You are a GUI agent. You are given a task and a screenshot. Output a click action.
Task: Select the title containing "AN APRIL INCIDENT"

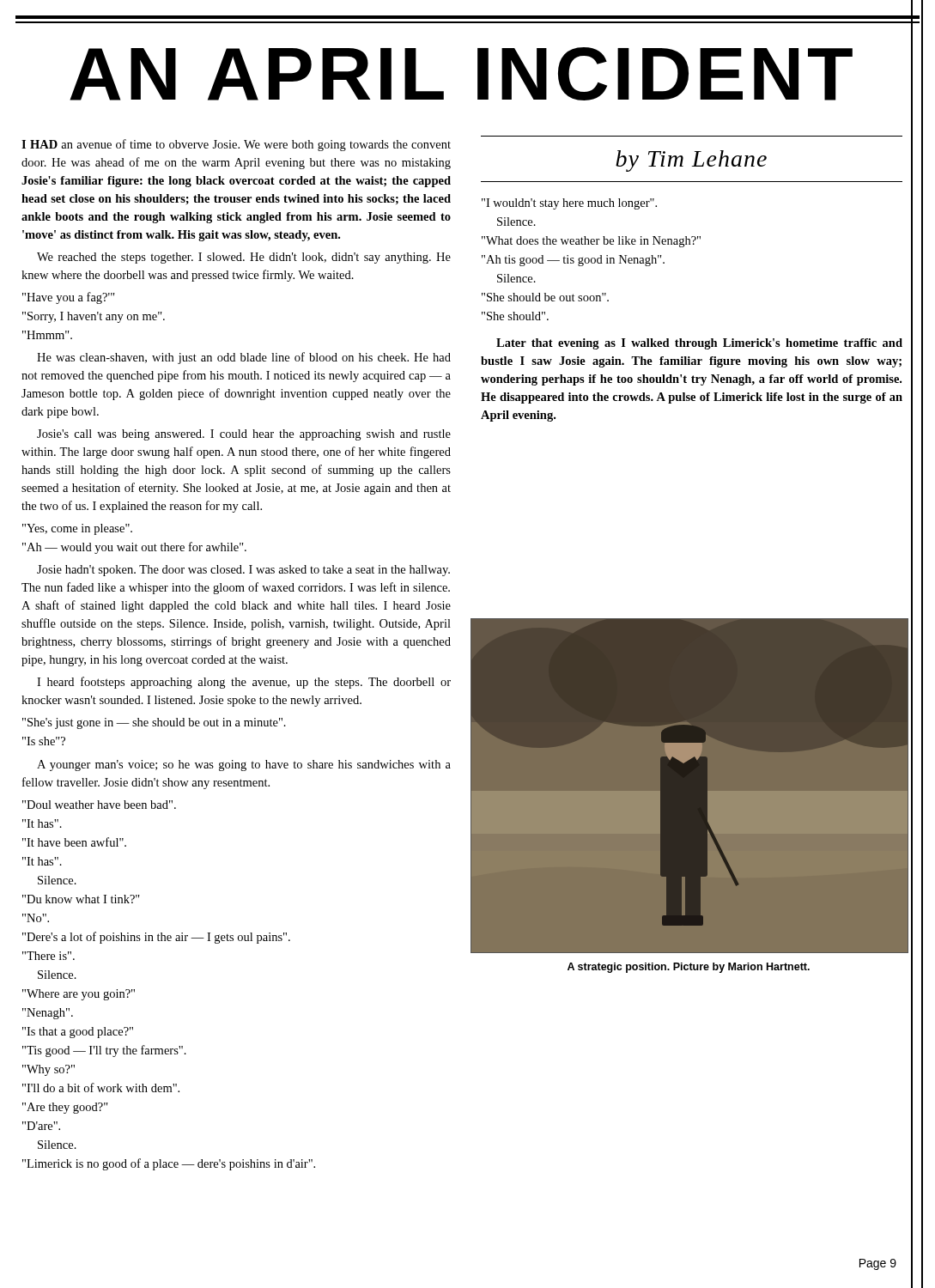tap(462, 74)
